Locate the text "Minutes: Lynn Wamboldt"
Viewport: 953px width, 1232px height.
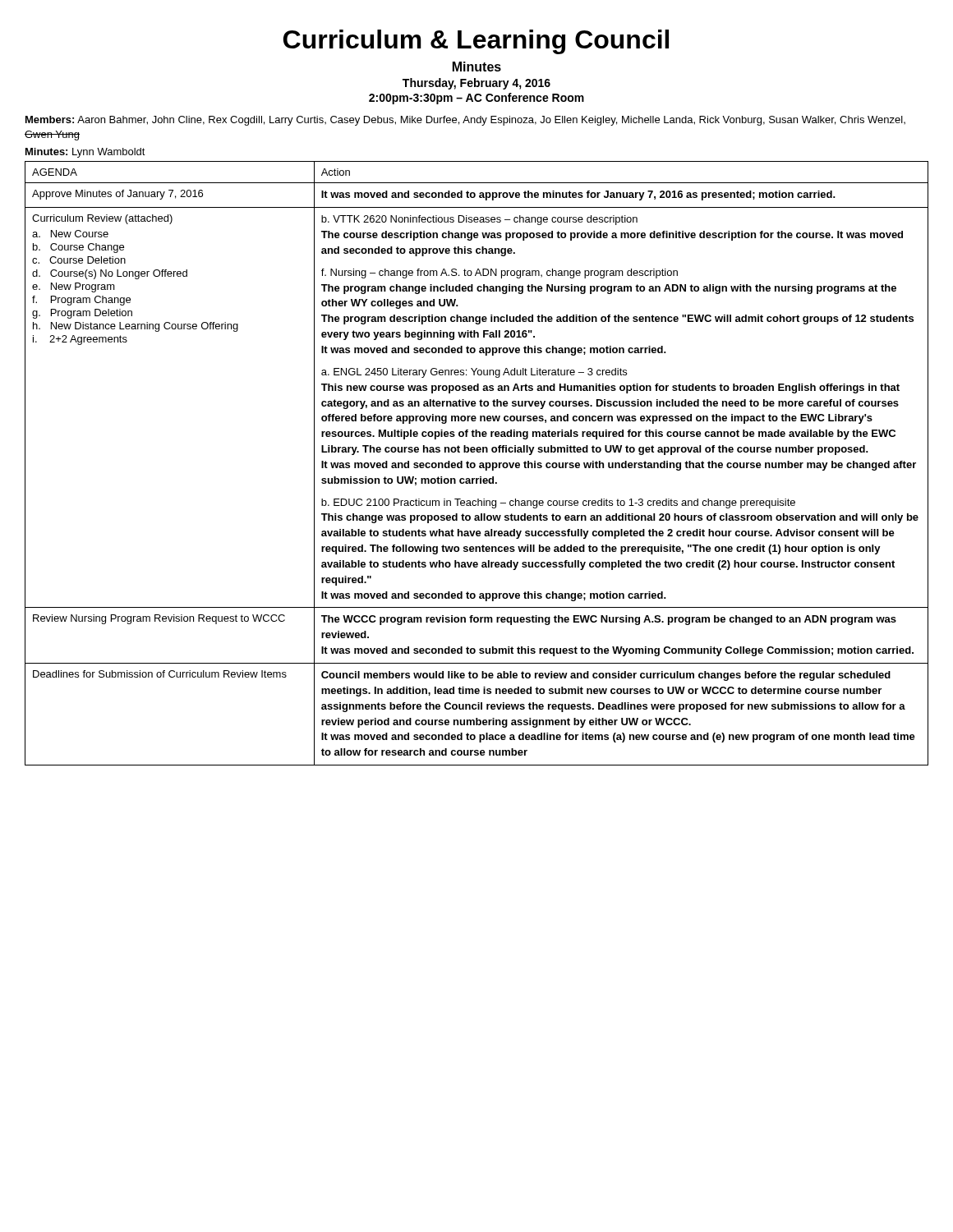click(85, 152)
